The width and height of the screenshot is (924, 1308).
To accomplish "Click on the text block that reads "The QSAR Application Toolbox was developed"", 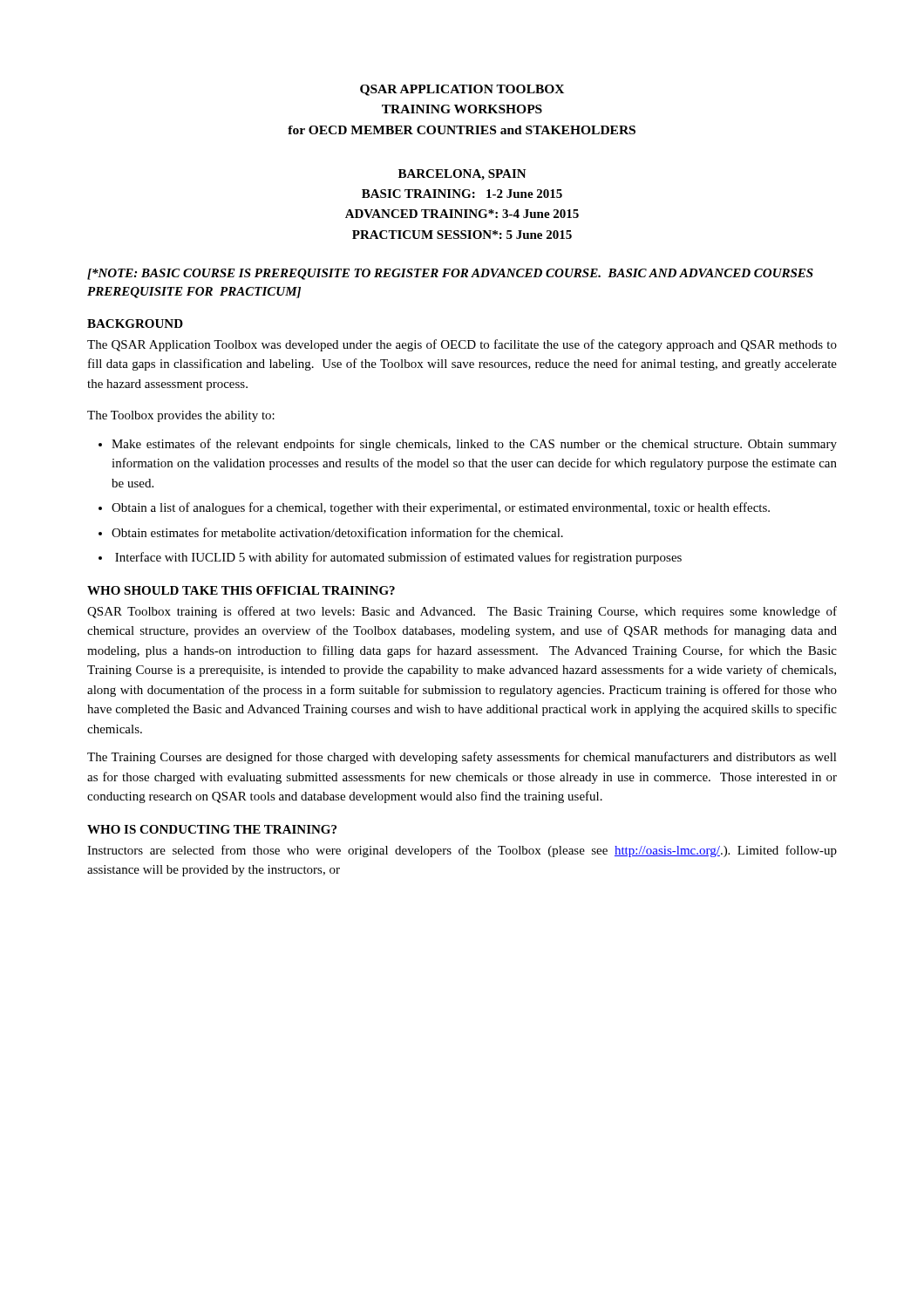I will coord(462,364).
